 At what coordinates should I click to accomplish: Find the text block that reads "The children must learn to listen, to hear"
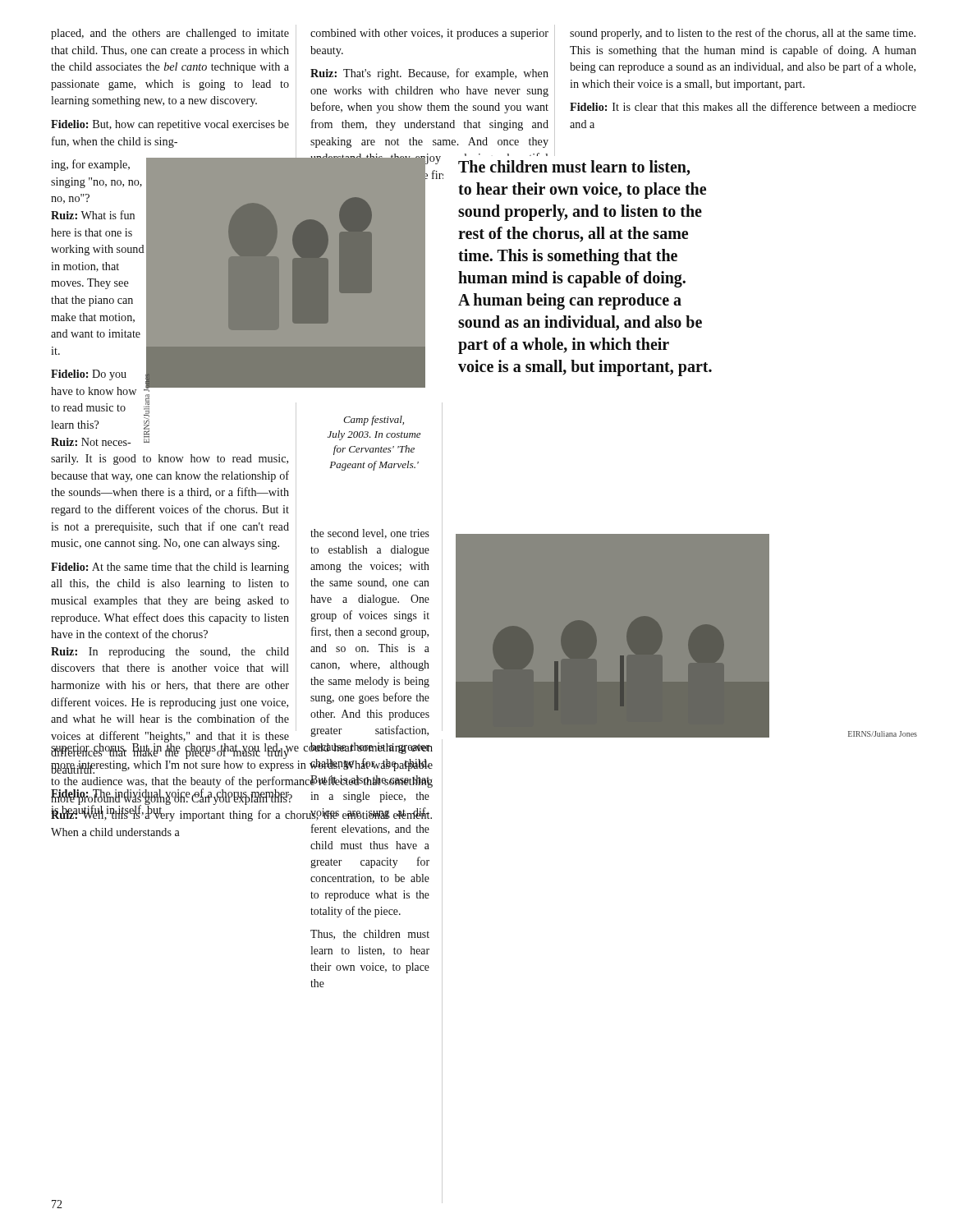tap(585, 267)
